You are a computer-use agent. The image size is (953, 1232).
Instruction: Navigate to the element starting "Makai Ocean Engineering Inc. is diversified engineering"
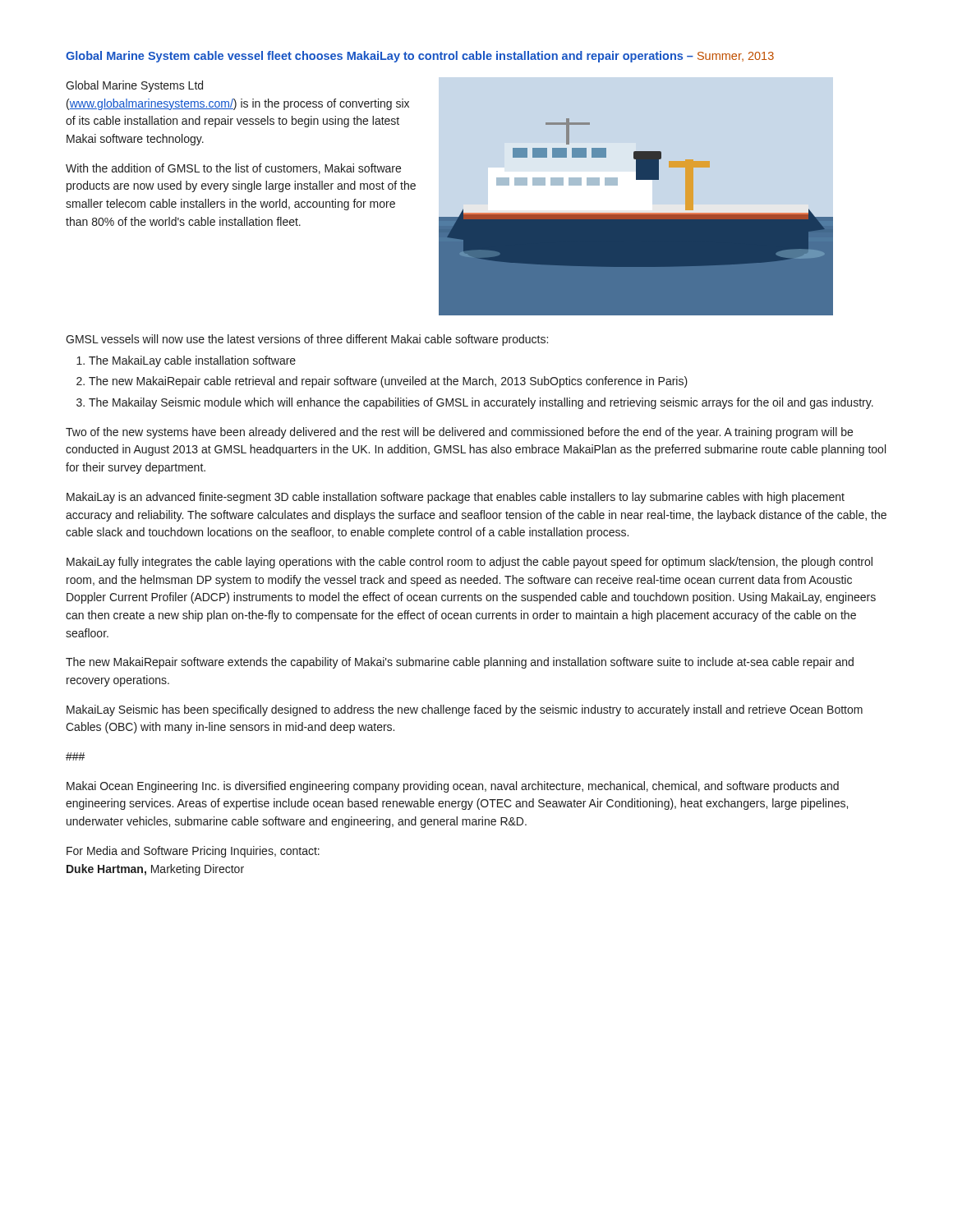point(457,804)
